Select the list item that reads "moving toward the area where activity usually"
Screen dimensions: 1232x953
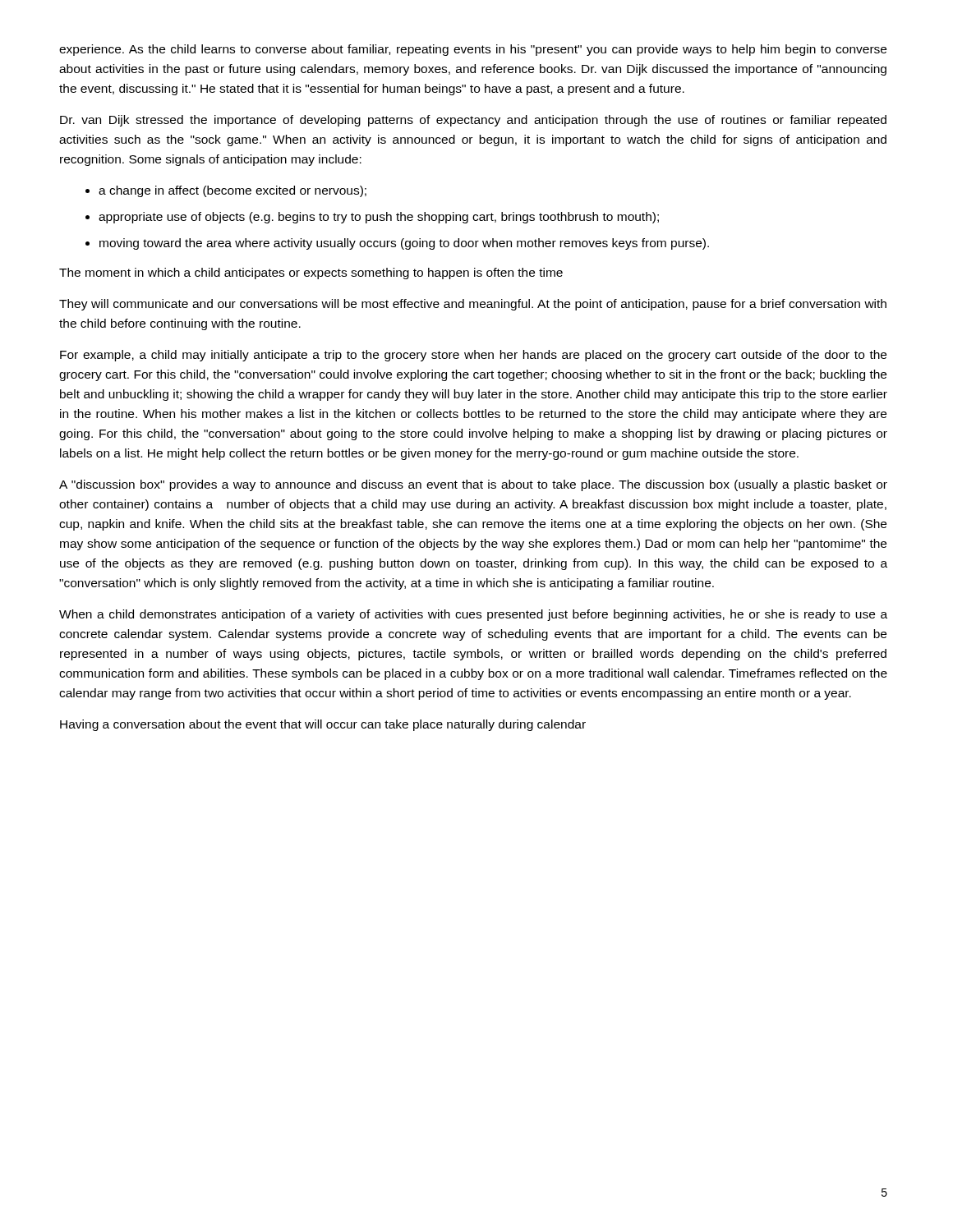pos(404,243)
